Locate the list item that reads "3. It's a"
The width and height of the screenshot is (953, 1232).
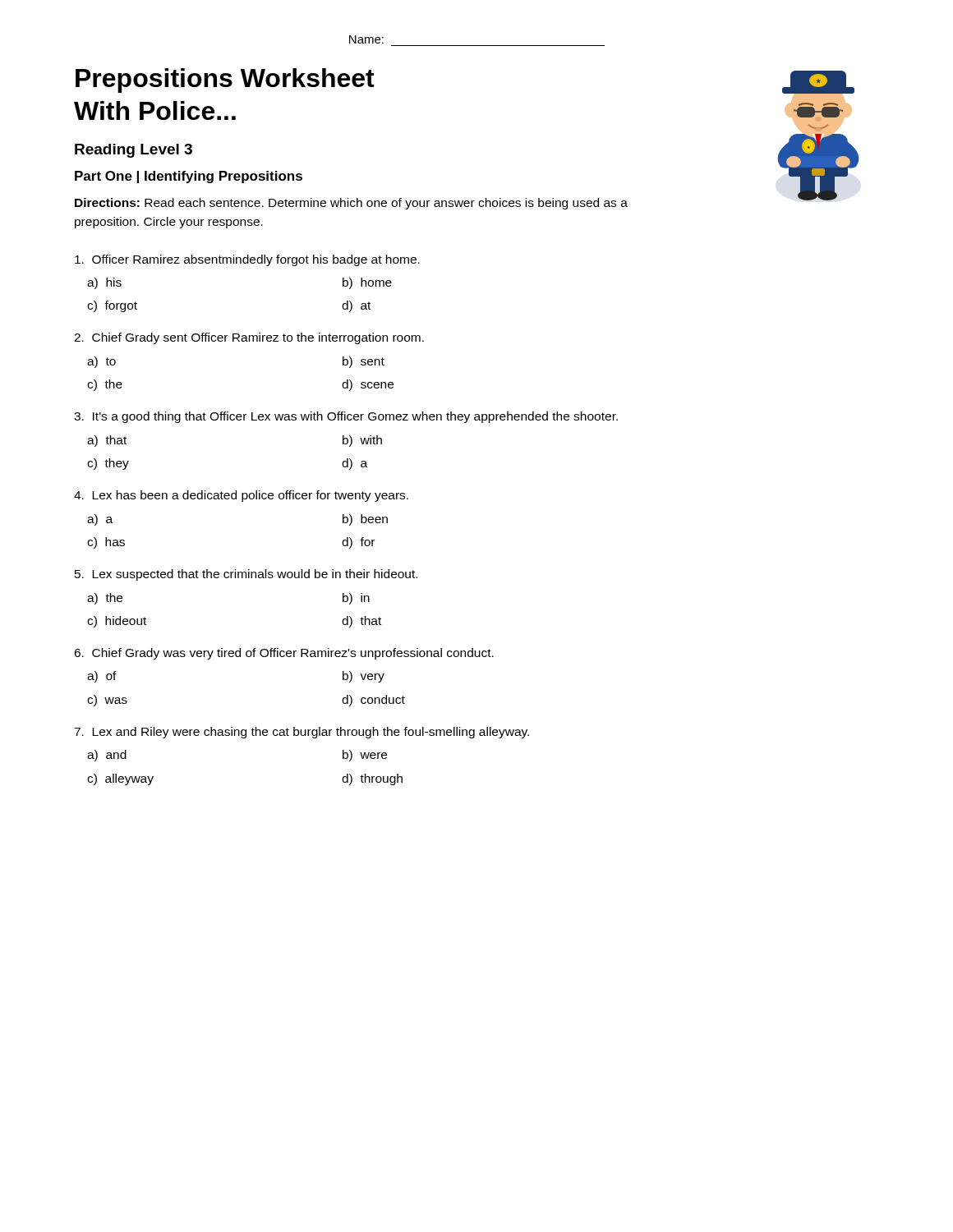pyautogui.click(x=346, y=417)
